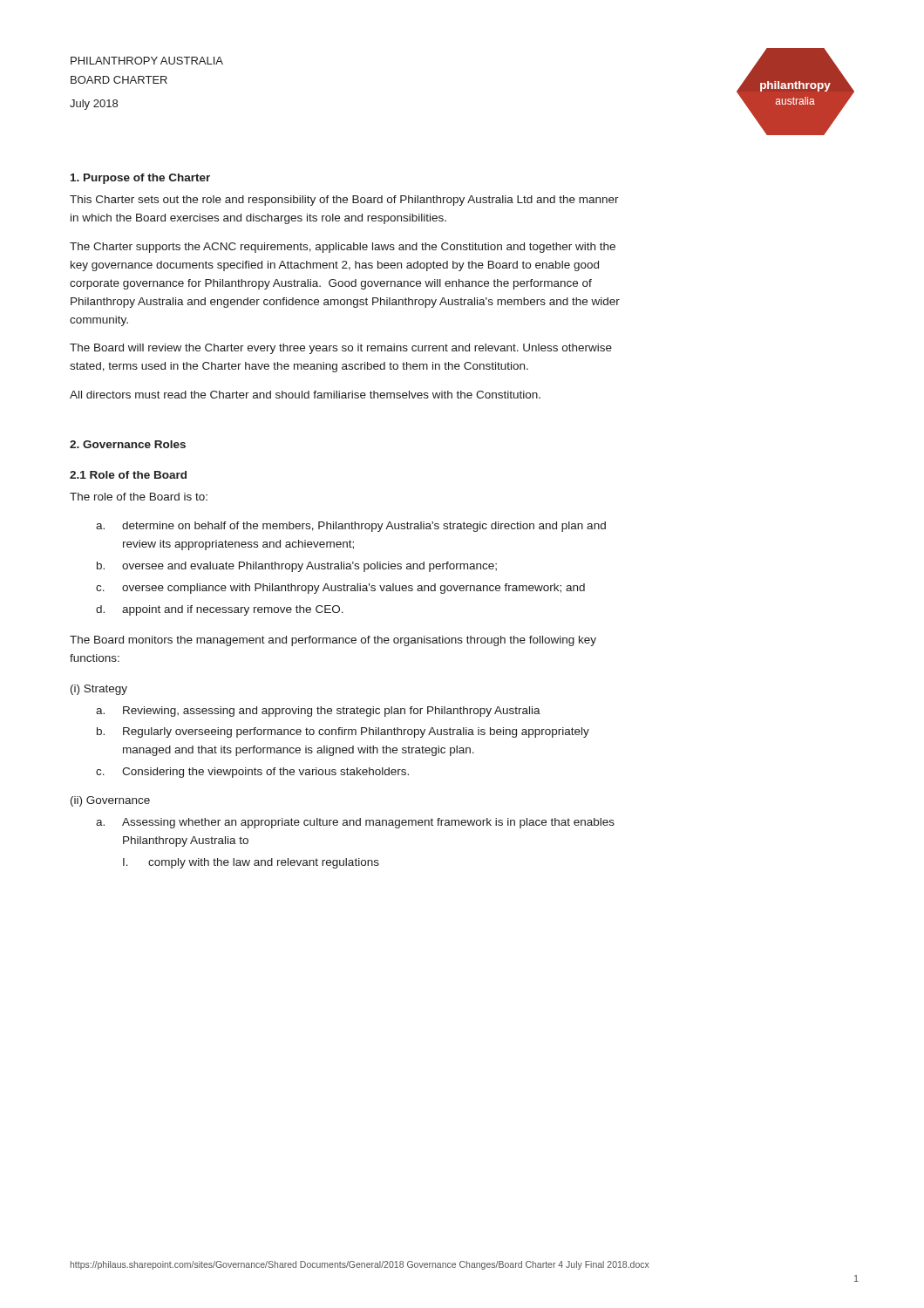Click on the block starting "The Charter supports"
This screenshot has width=924, height=1308.
coord(345,283)
